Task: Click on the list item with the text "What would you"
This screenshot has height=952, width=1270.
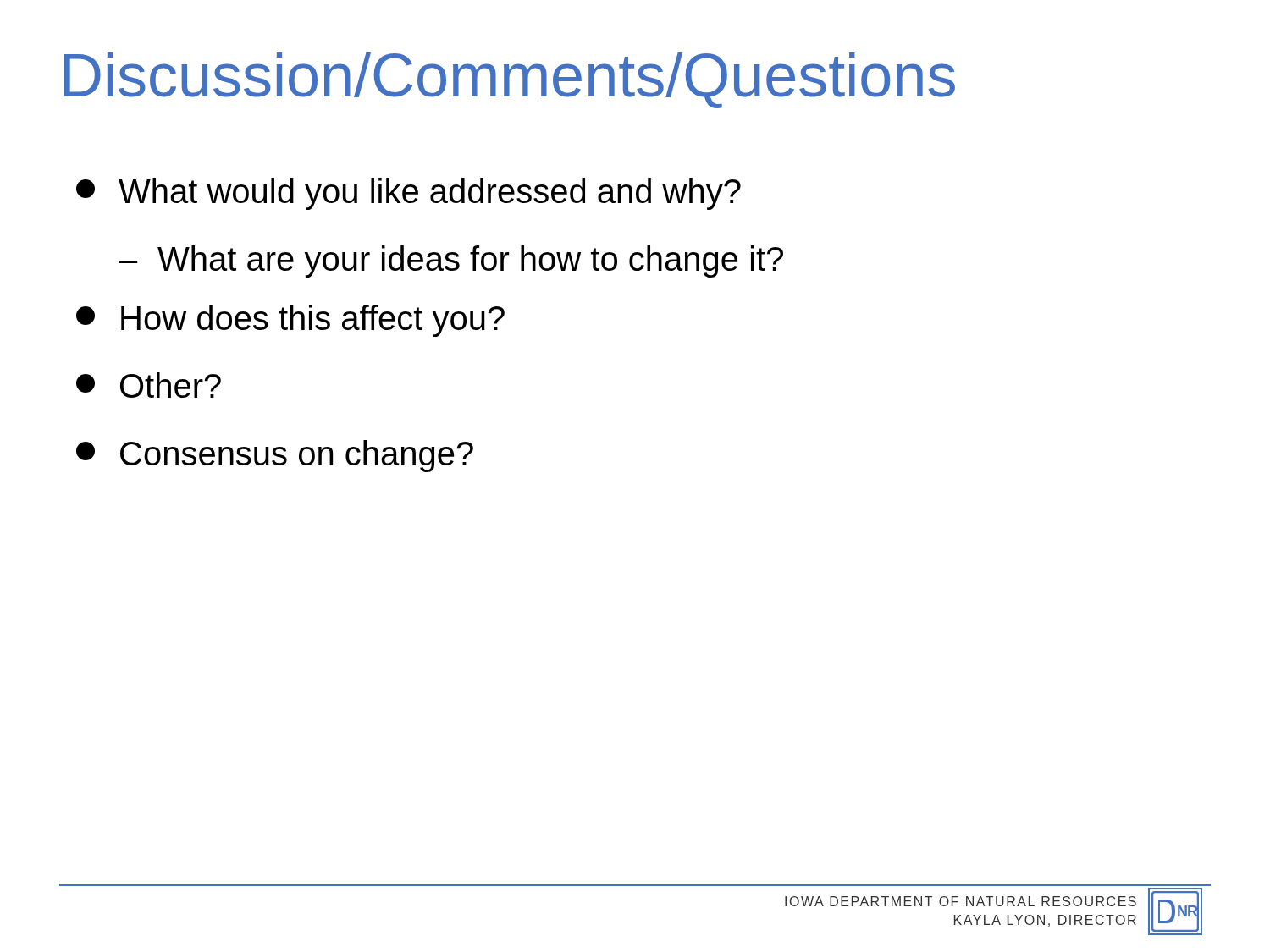Action: click(x=409, y=191)
